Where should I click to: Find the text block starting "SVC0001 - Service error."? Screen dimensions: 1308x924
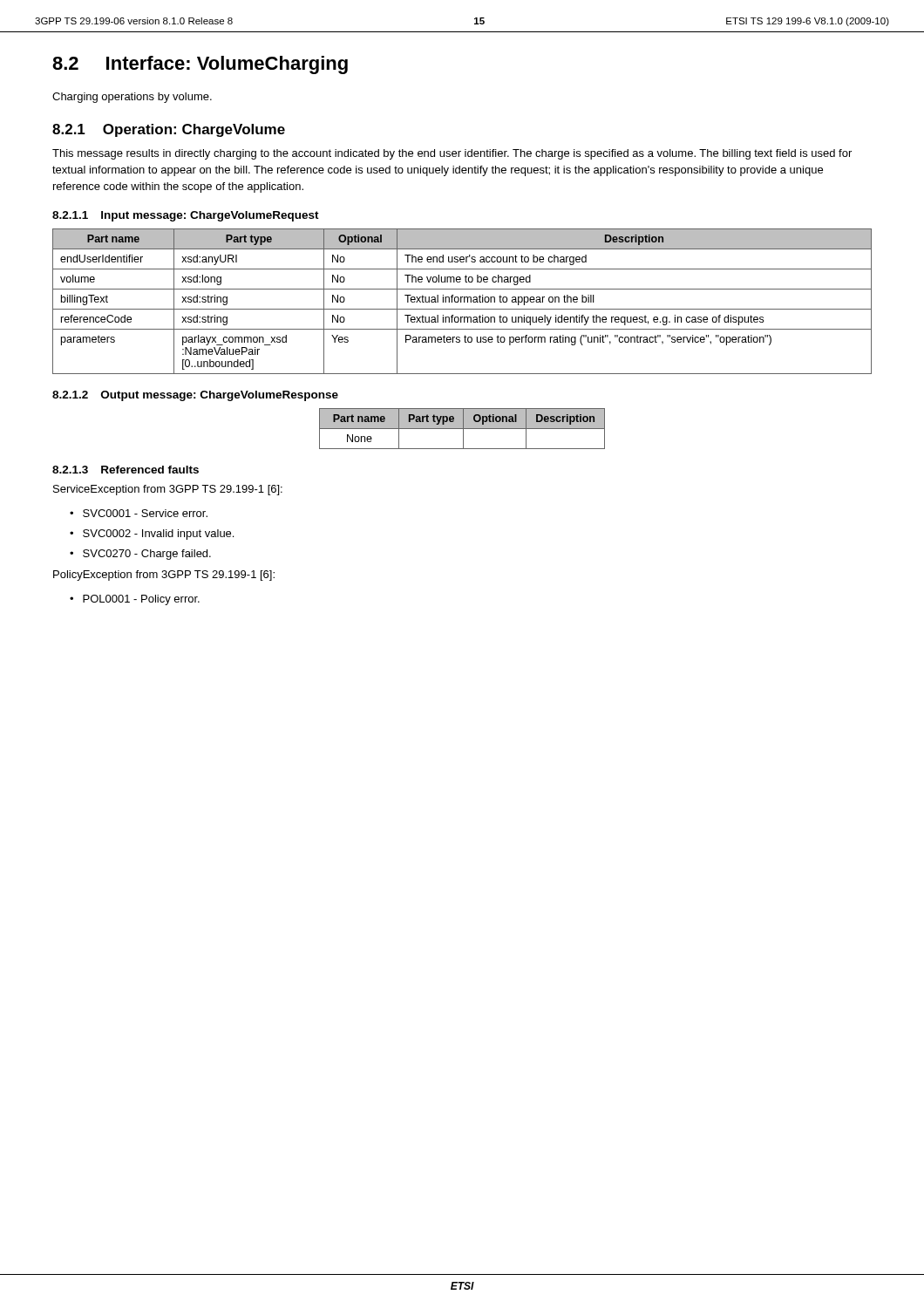click(x=139, y=513)
